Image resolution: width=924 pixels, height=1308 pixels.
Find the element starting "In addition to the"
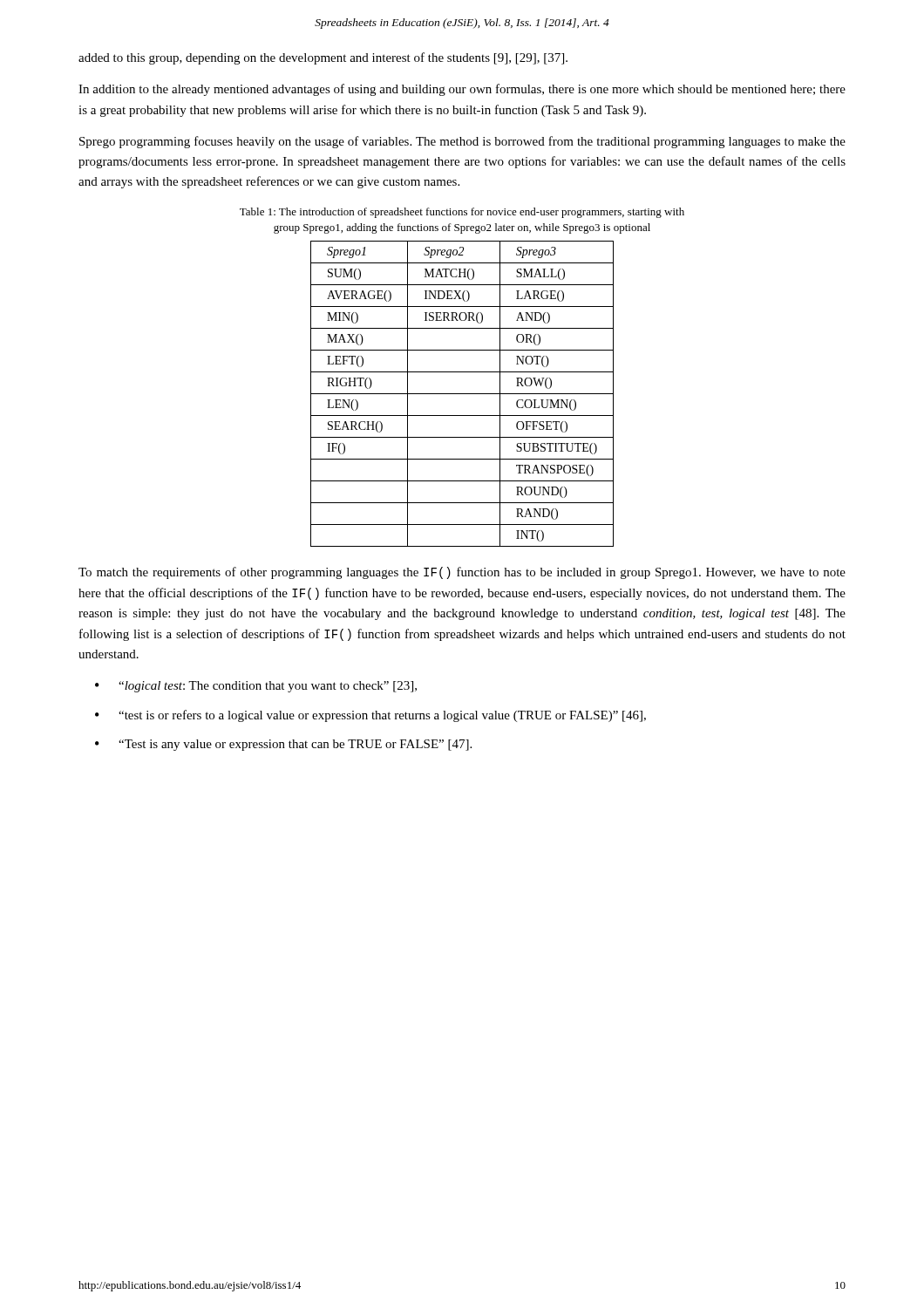tap(462, 100)
